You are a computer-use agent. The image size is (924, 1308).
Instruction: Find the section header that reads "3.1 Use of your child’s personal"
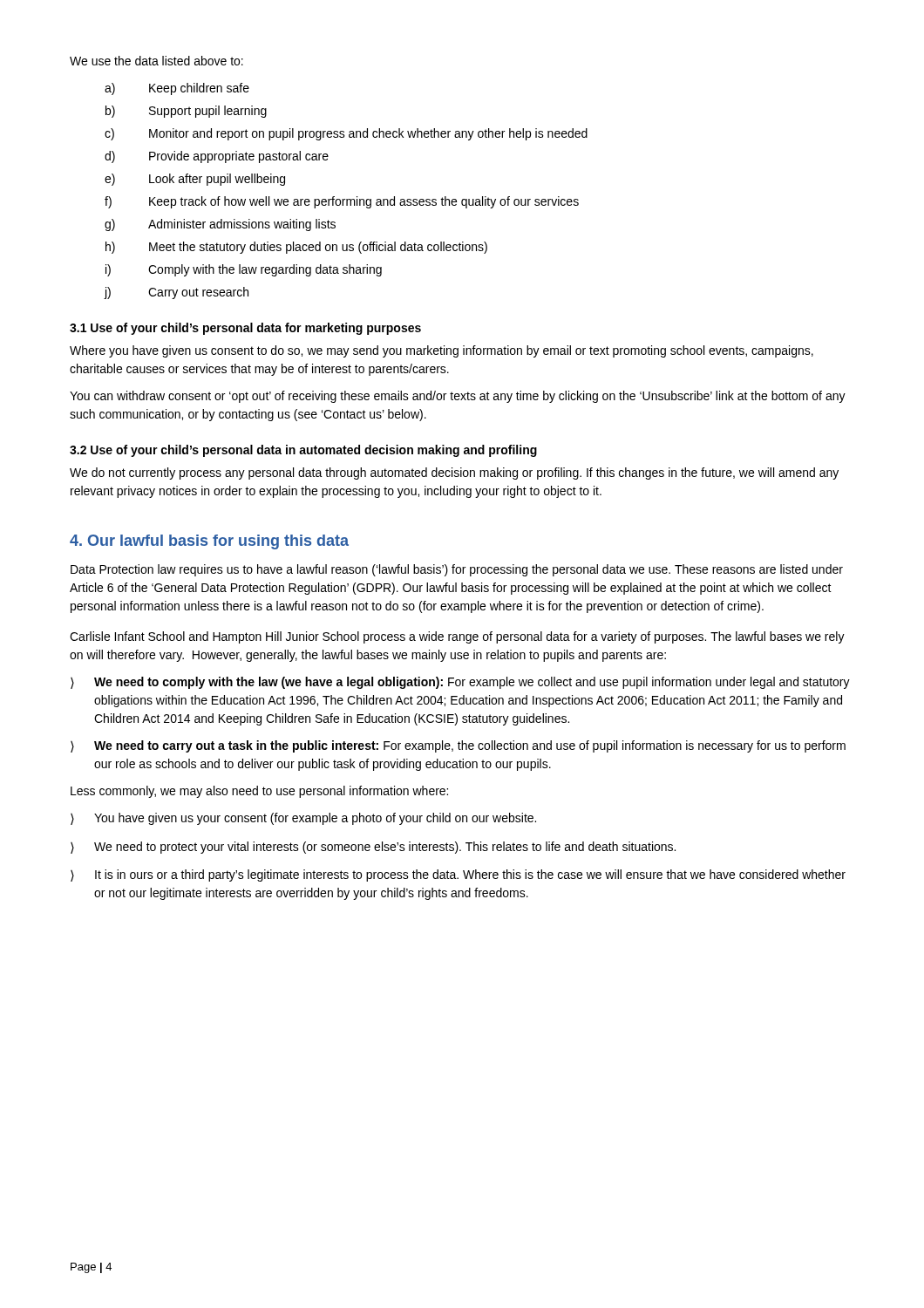pos(246,328)
